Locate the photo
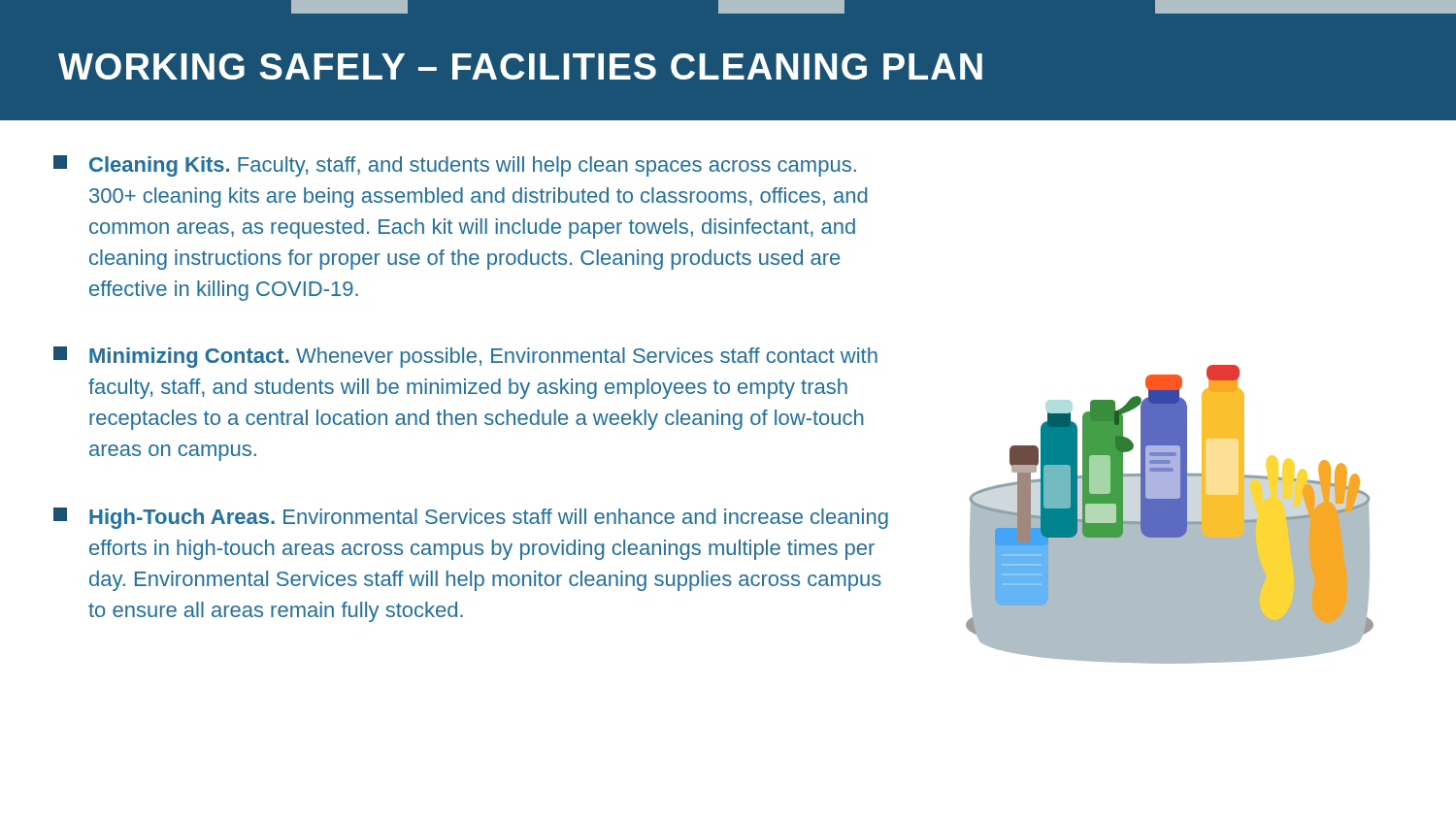1456x819 pixels. click(x=1170, y=484)
